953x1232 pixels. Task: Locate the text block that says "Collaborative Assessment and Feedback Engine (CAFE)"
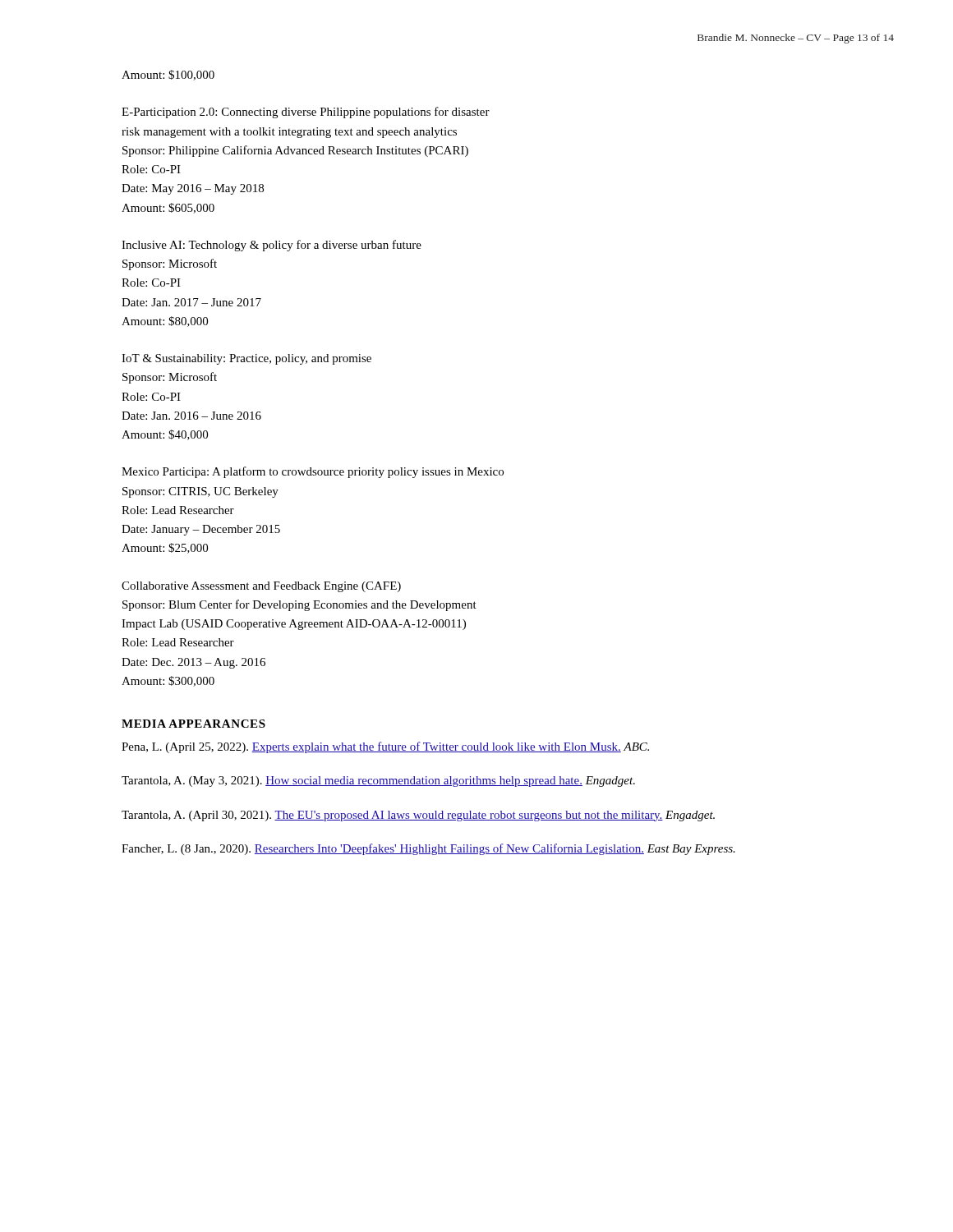pyautogui.click(x=299, y=633)
